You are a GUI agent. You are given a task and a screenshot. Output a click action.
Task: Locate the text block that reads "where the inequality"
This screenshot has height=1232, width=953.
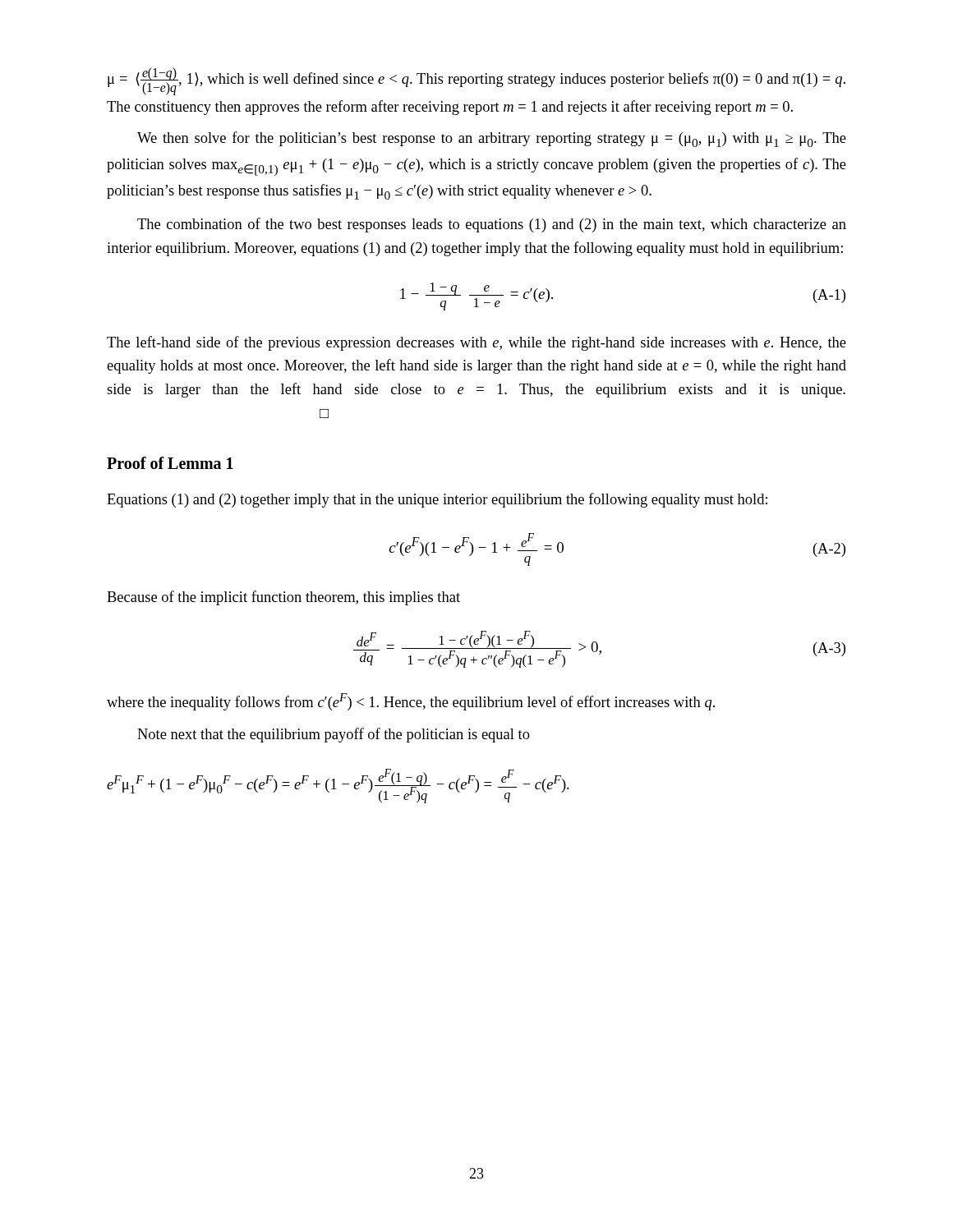tap(476, 701)
